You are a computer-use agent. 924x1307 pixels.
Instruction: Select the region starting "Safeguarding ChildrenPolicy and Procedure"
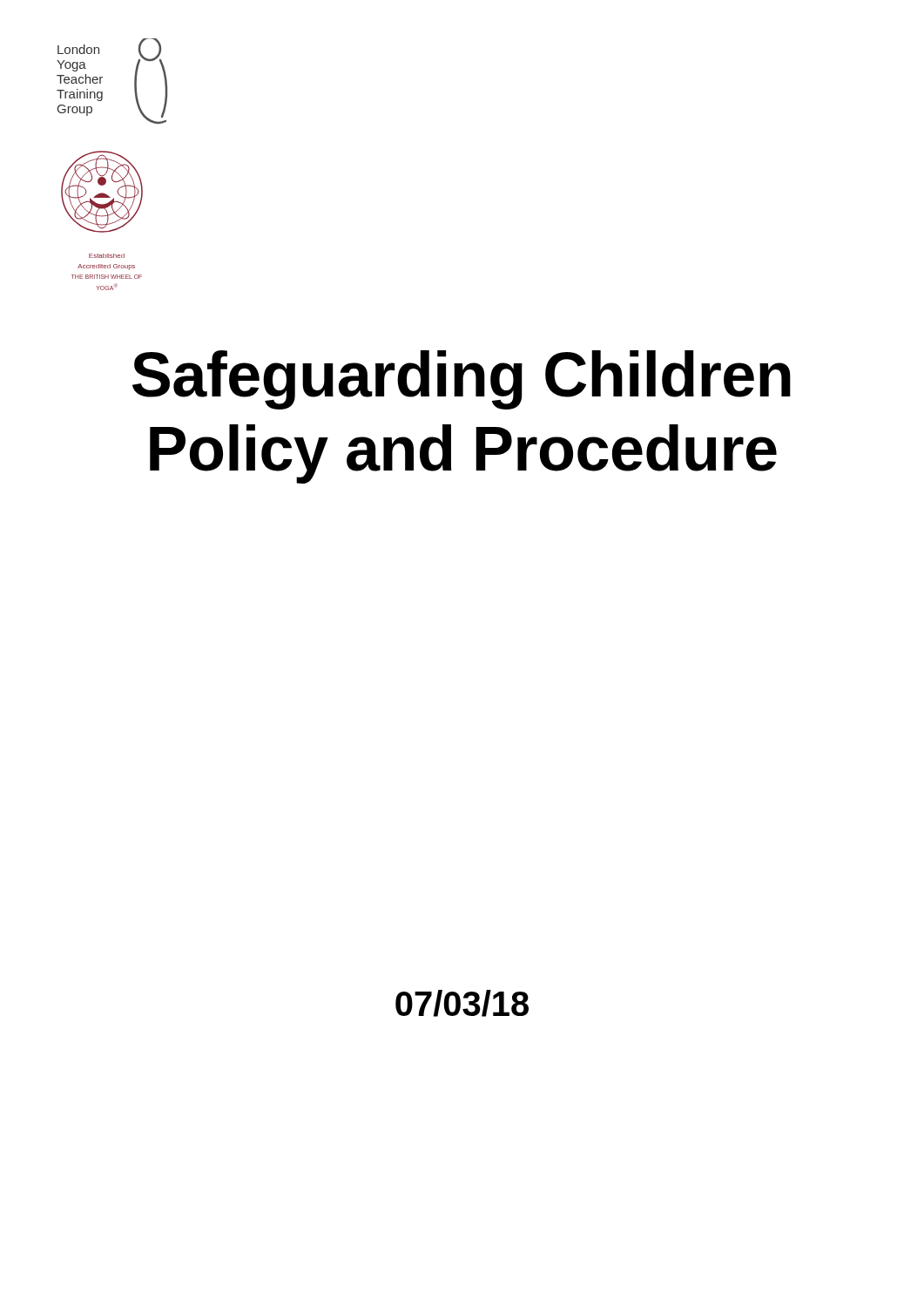point(462,412)
